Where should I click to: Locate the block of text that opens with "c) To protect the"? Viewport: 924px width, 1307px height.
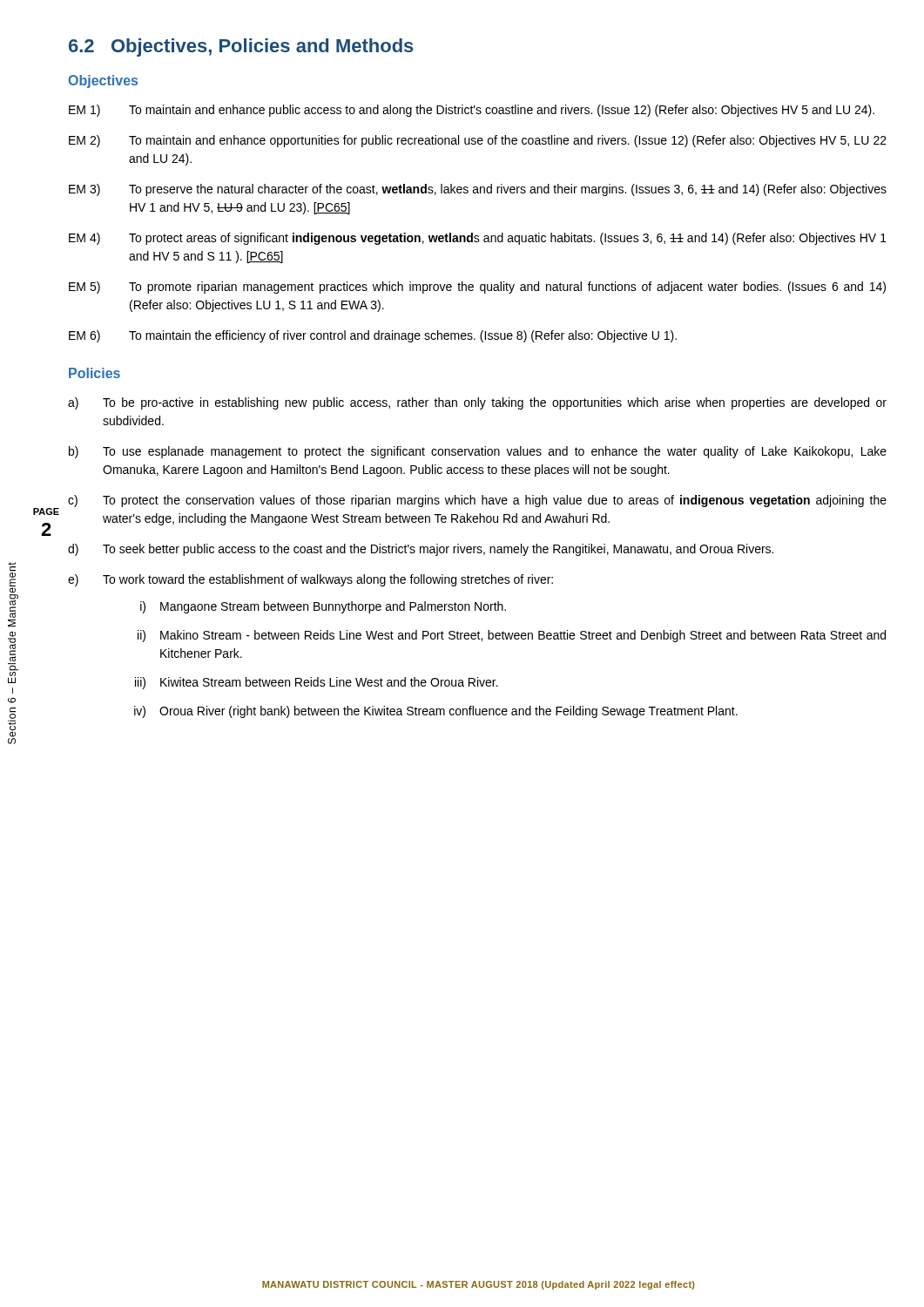477,510
